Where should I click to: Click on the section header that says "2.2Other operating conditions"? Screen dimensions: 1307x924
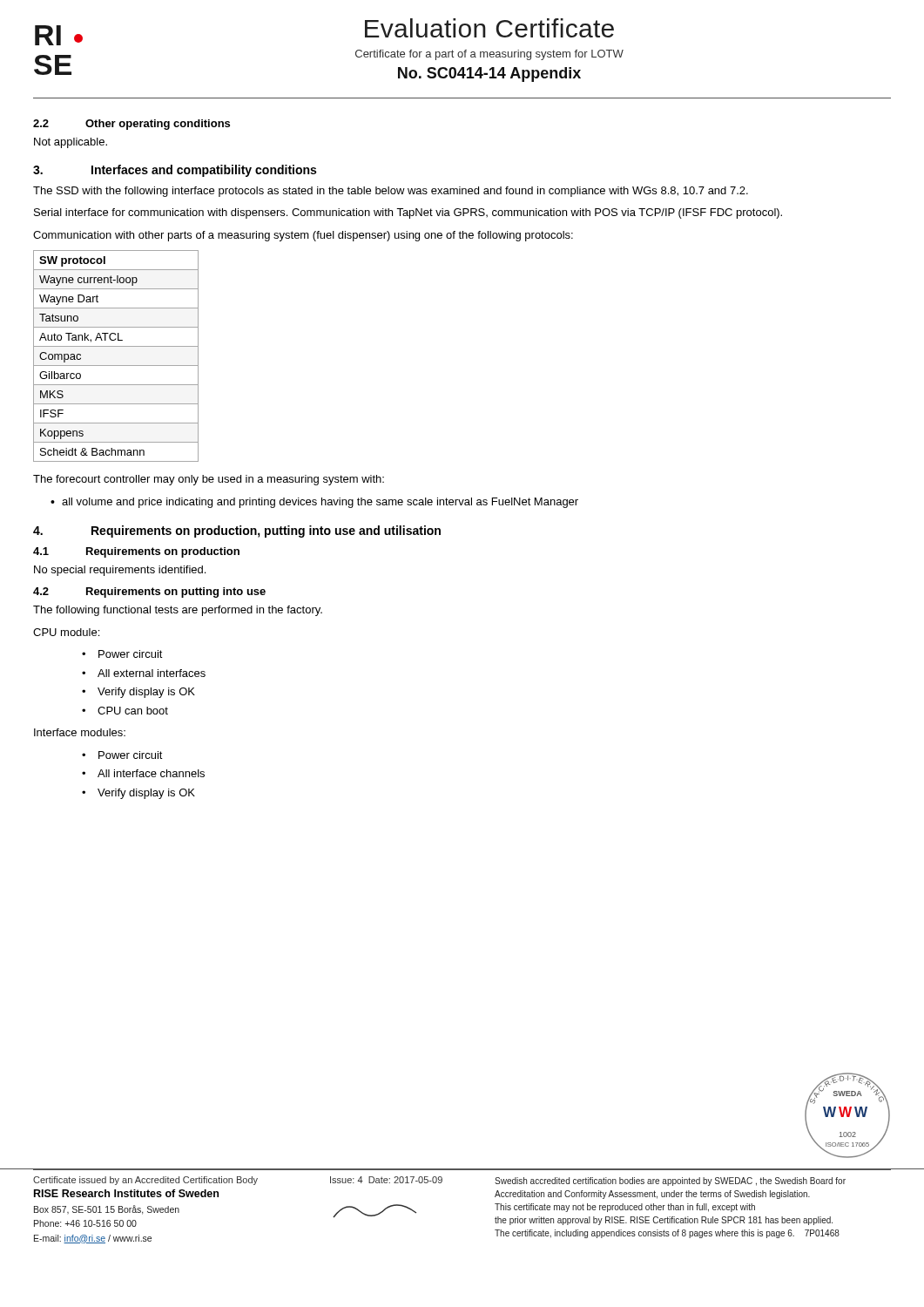coord(132,123)
